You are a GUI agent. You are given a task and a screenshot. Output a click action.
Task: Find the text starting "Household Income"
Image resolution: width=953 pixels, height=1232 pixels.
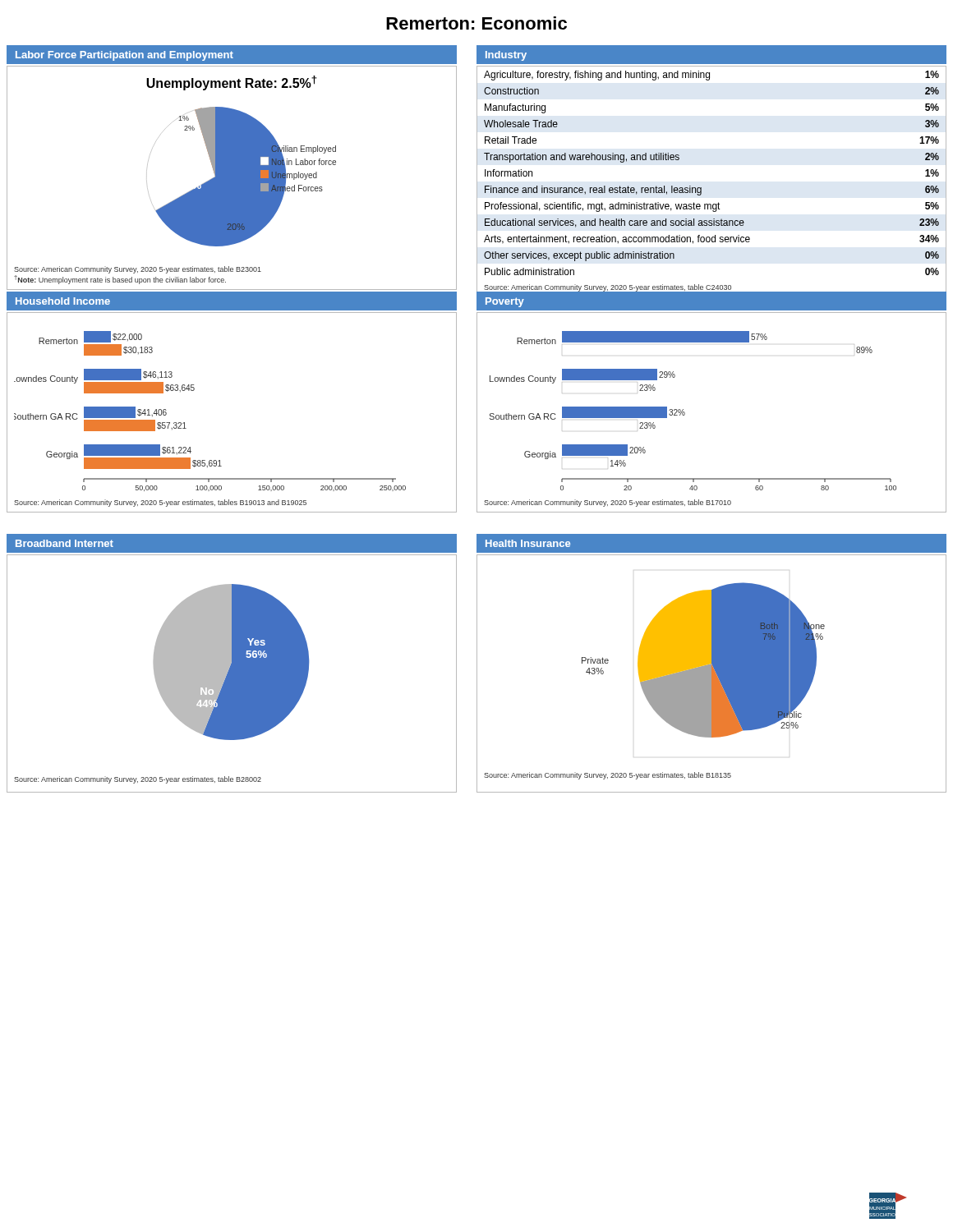click(x=63, y=301)
